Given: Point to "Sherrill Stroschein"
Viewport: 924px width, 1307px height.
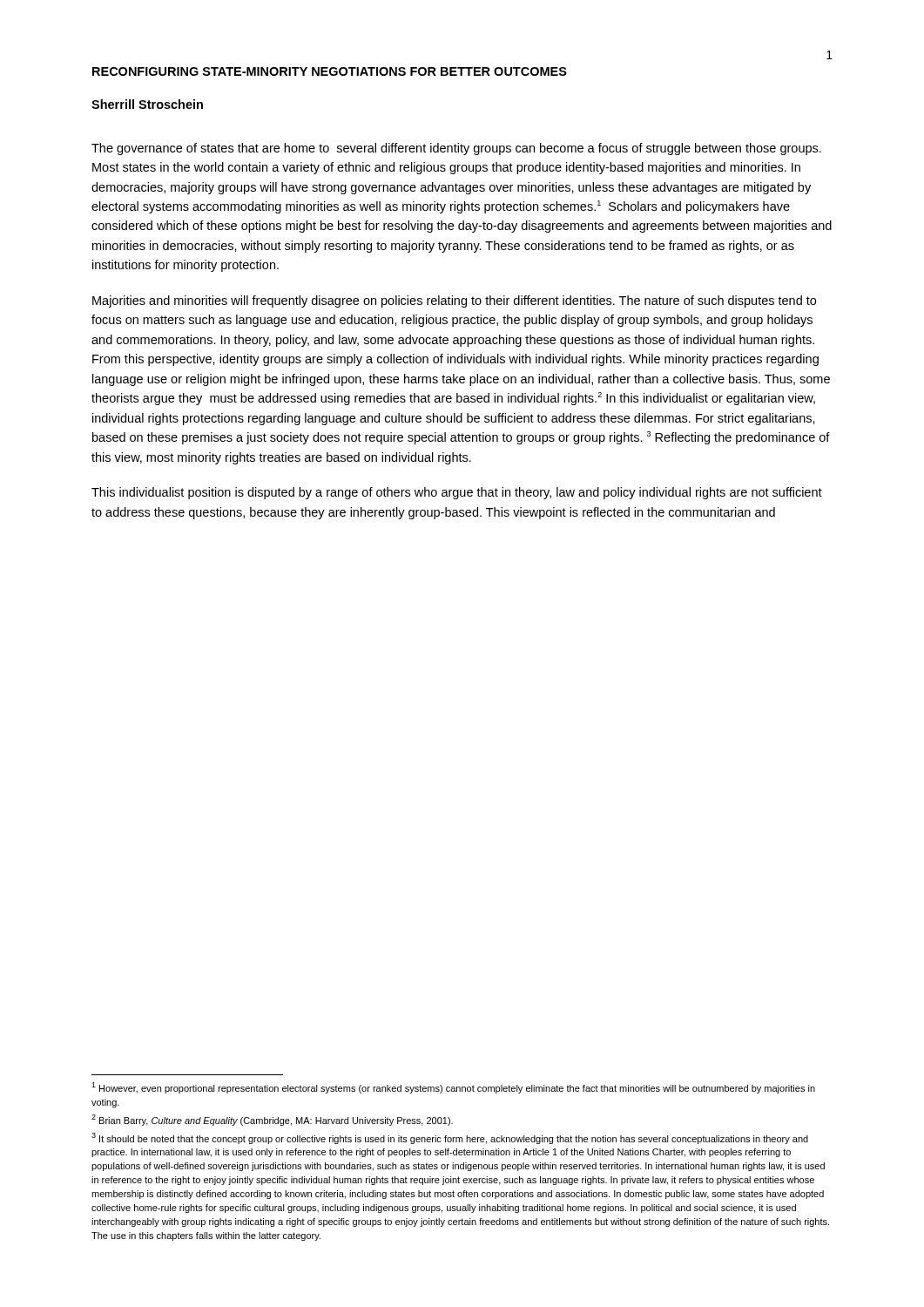Looking at the screenshot, I should [148, 105].
